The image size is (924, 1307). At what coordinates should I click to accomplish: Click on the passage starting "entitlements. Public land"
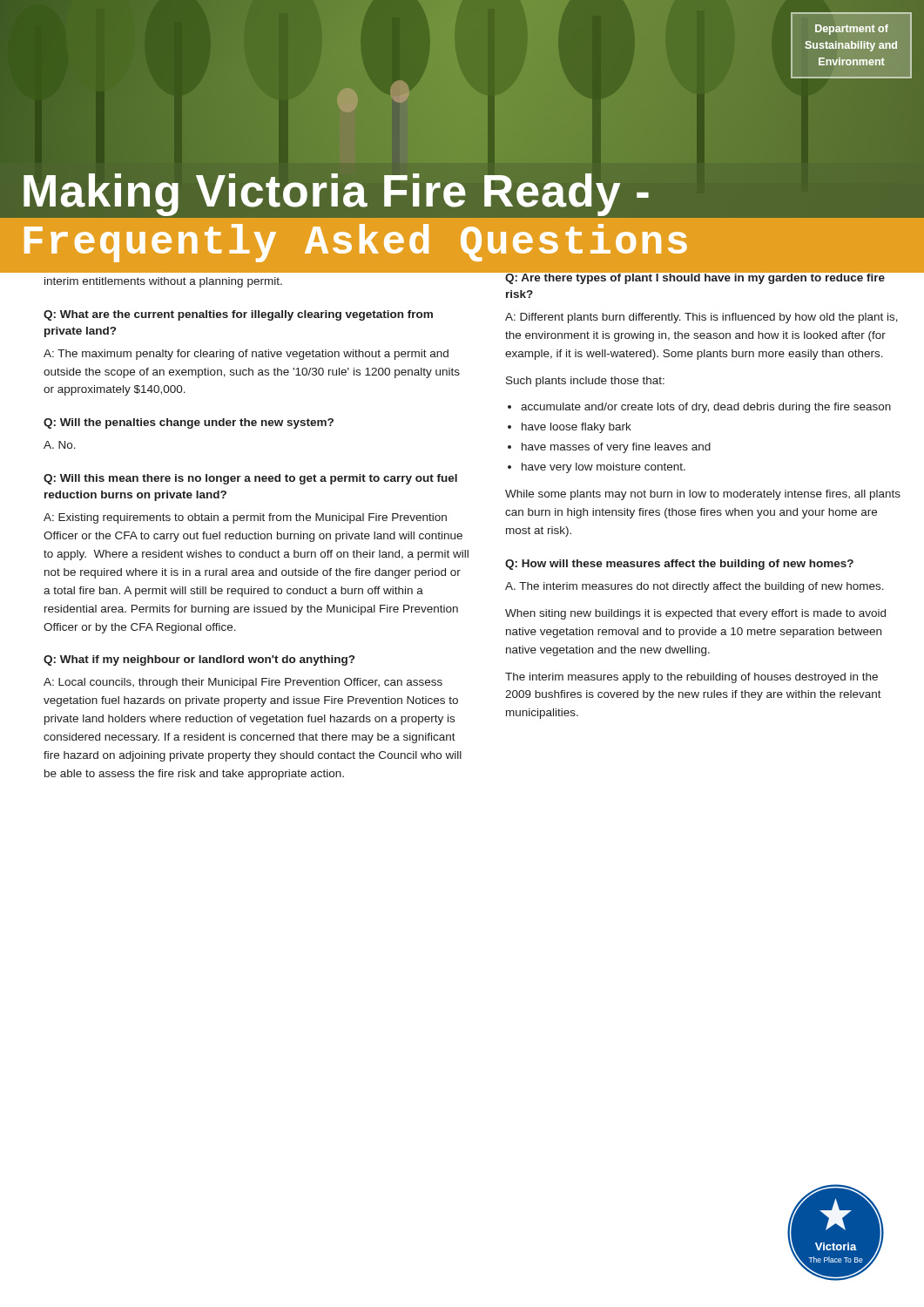(239, 272)
